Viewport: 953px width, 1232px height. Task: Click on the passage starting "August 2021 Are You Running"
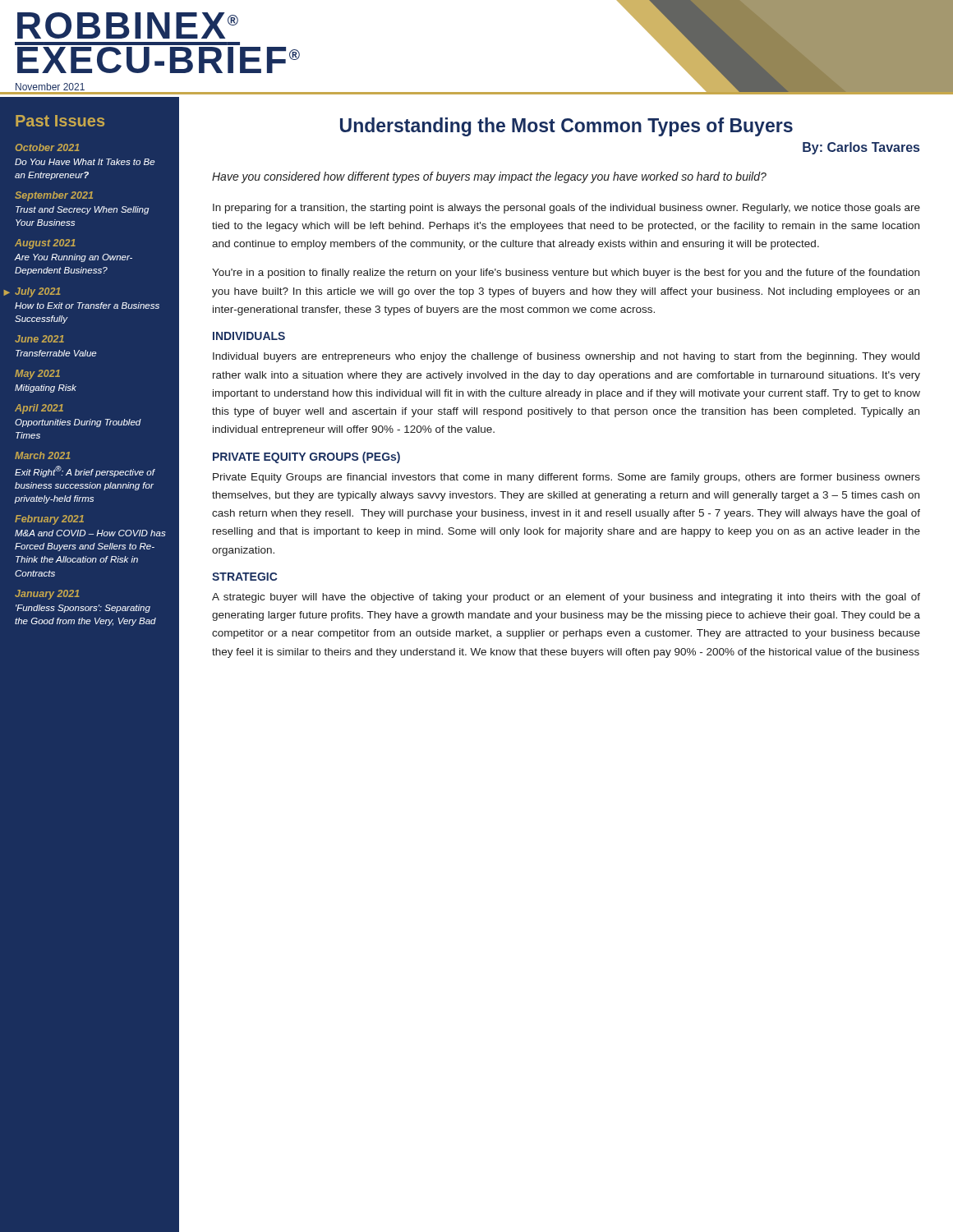(90, 257)
